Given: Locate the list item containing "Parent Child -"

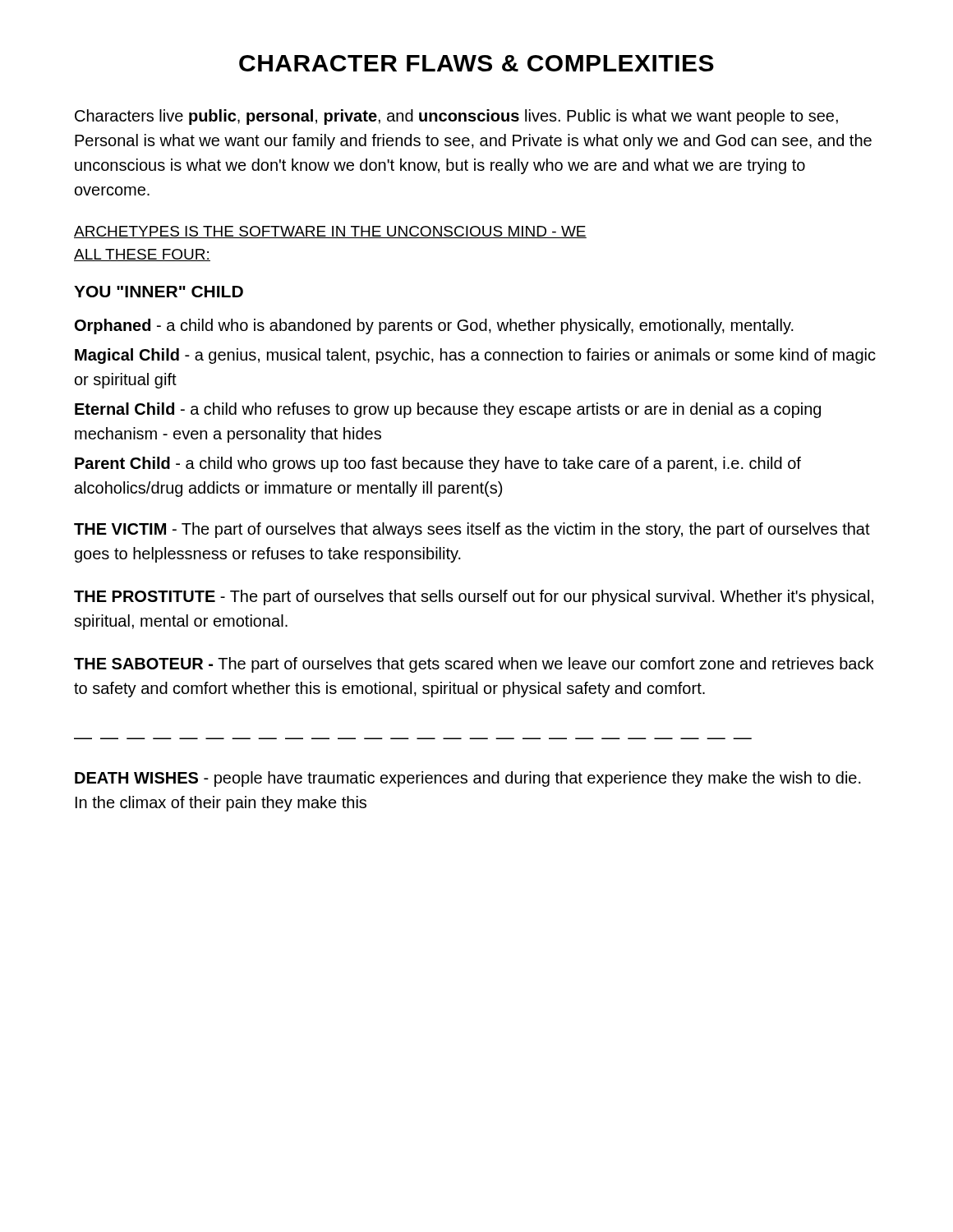Looking at the screenshot, I should tap(437, 475).
